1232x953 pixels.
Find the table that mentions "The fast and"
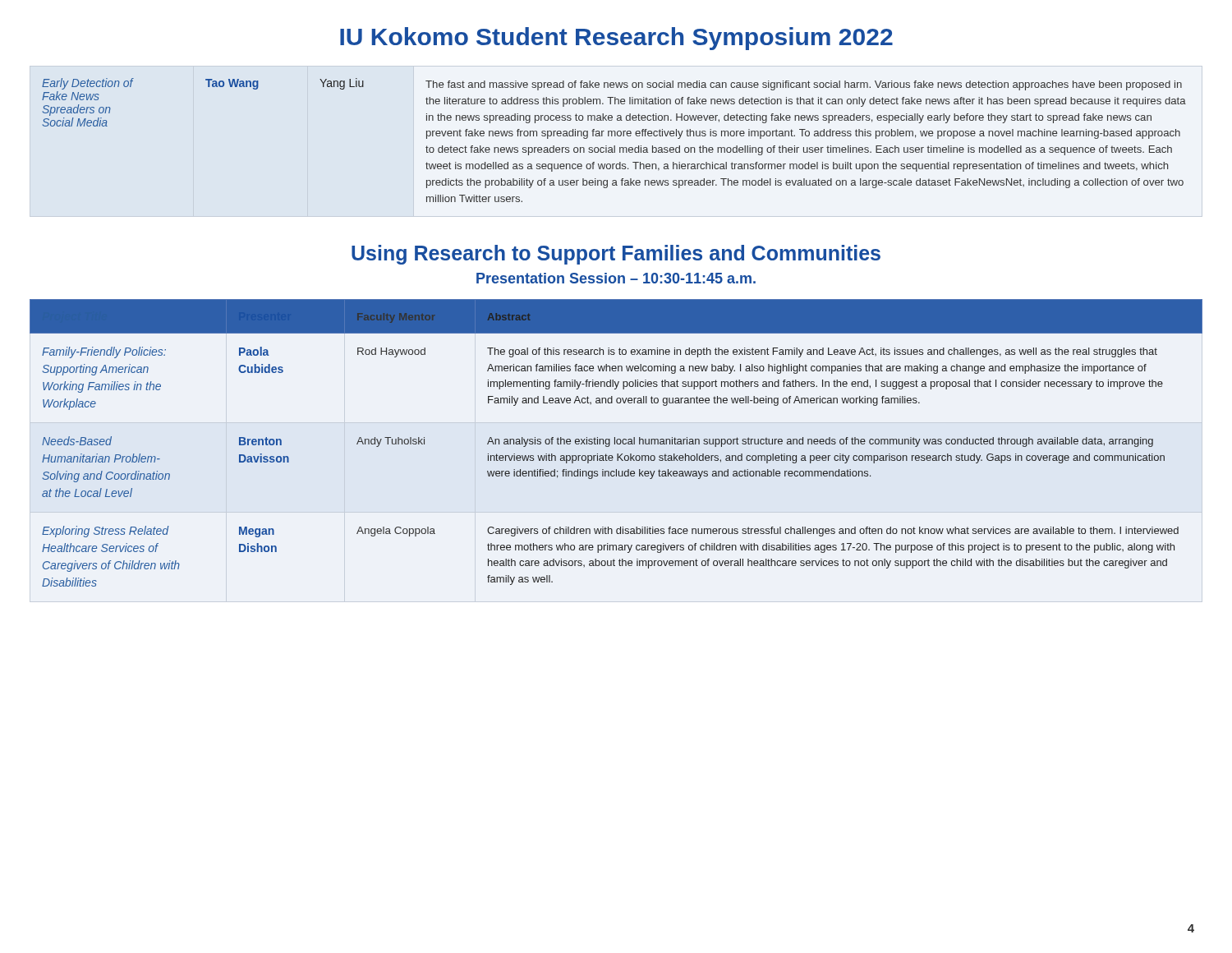(x=616, y=141)
